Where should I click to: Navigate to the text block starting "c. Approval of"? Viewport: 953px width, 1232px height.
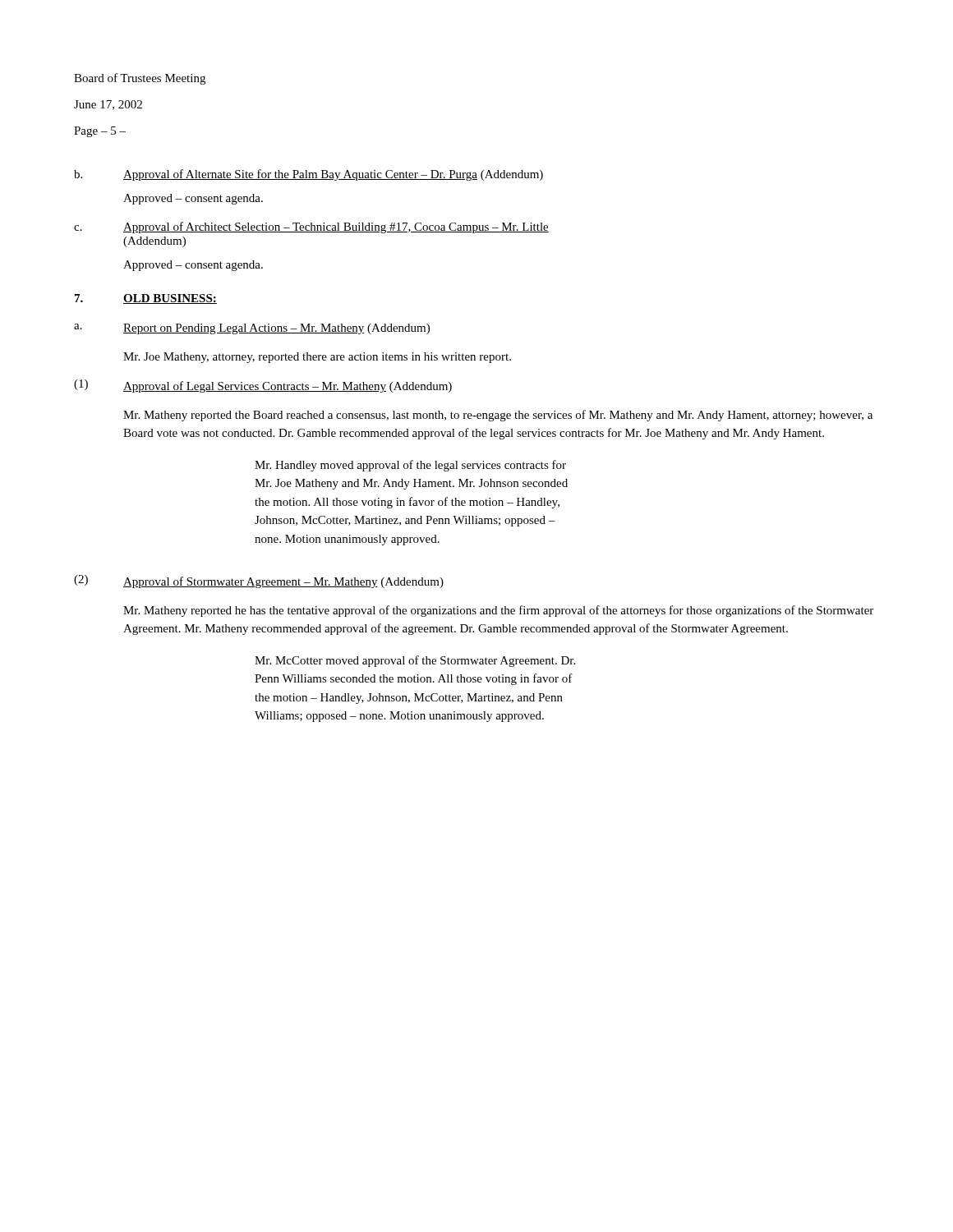(311, 228)
